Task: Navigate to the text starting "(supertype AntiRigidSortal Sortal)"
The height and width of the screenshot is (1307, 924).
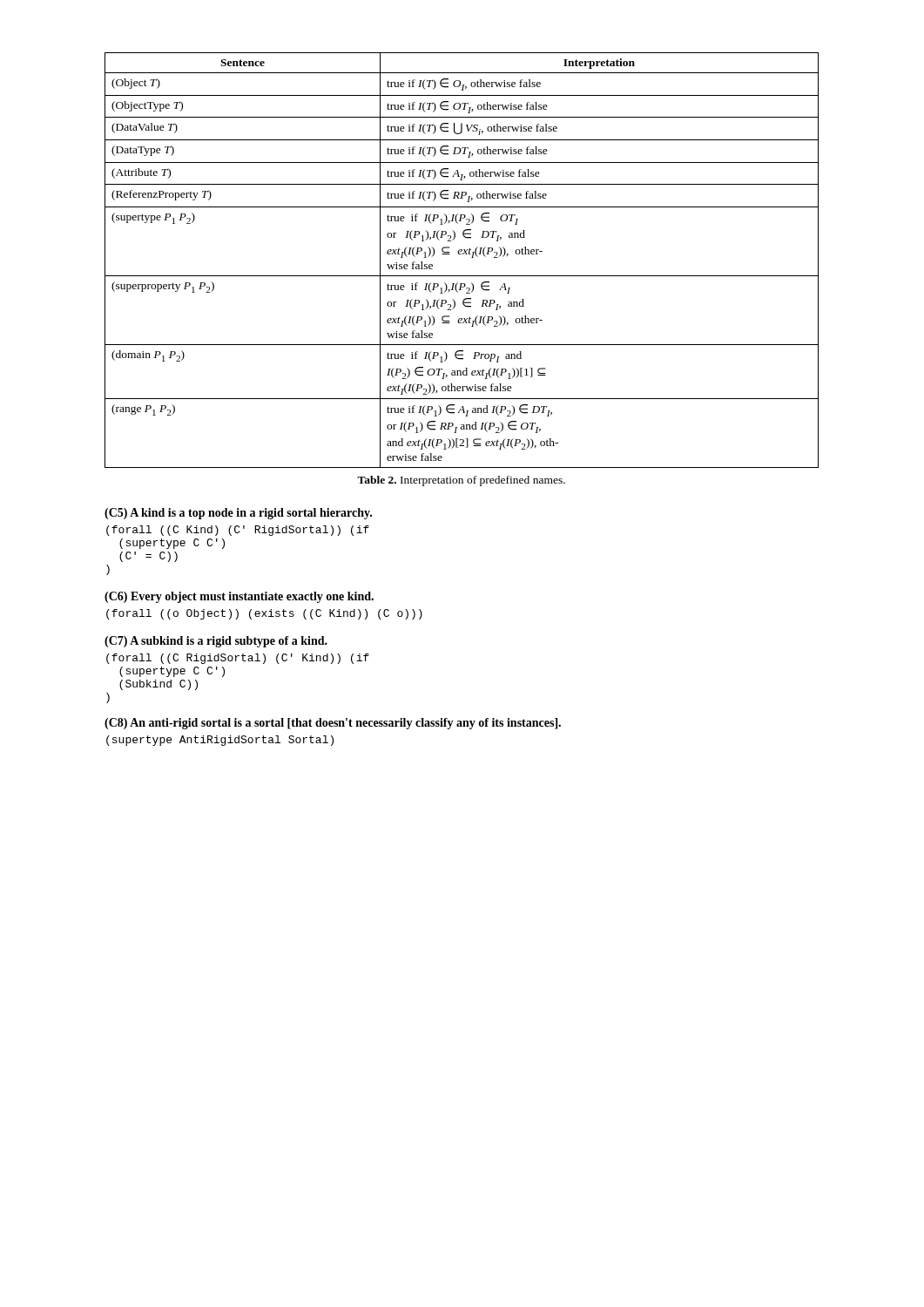Action: coord(220,741)
